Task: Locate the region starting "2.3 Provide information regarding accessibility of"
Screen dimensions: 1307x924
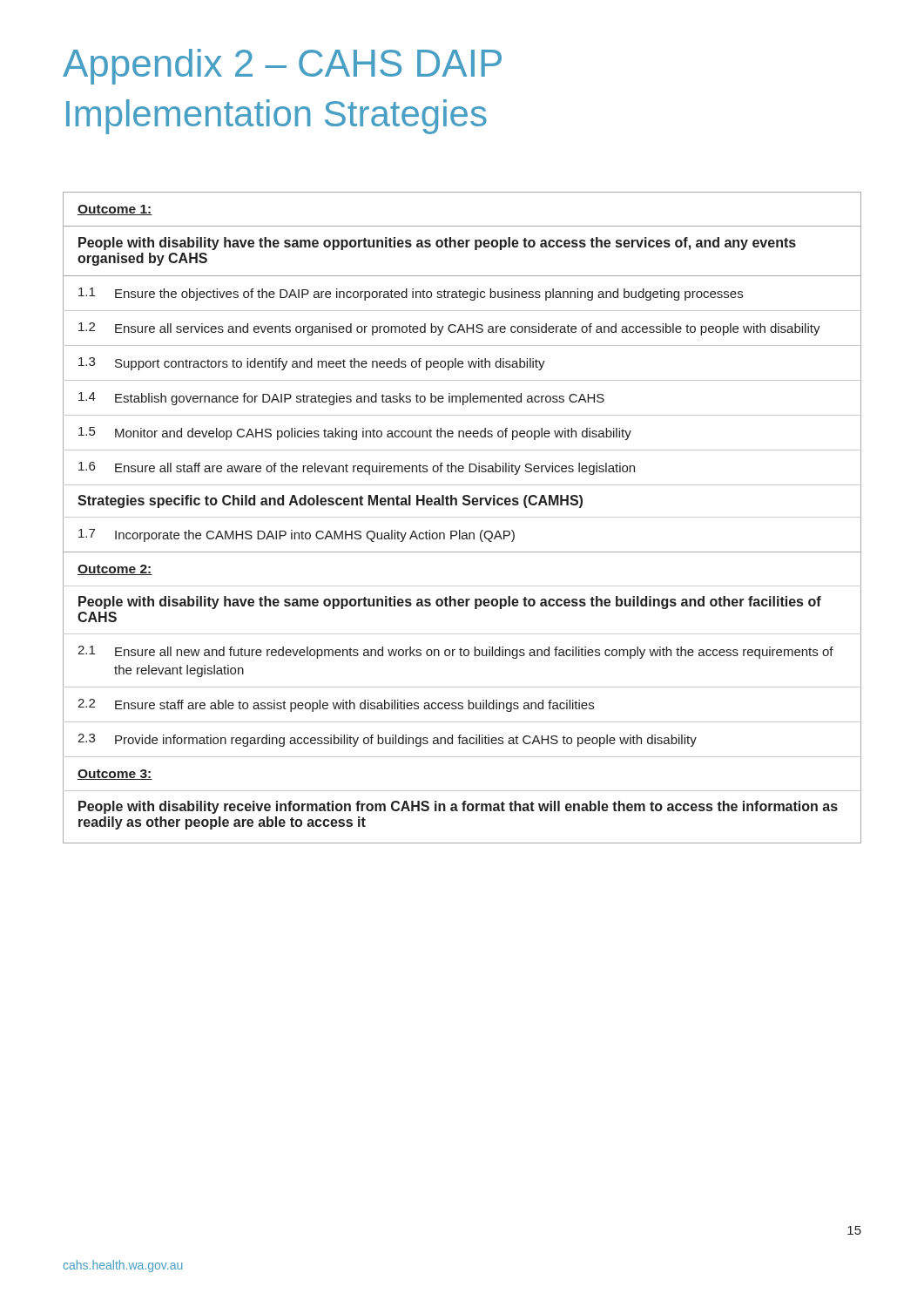Action: tap(387, 739)
